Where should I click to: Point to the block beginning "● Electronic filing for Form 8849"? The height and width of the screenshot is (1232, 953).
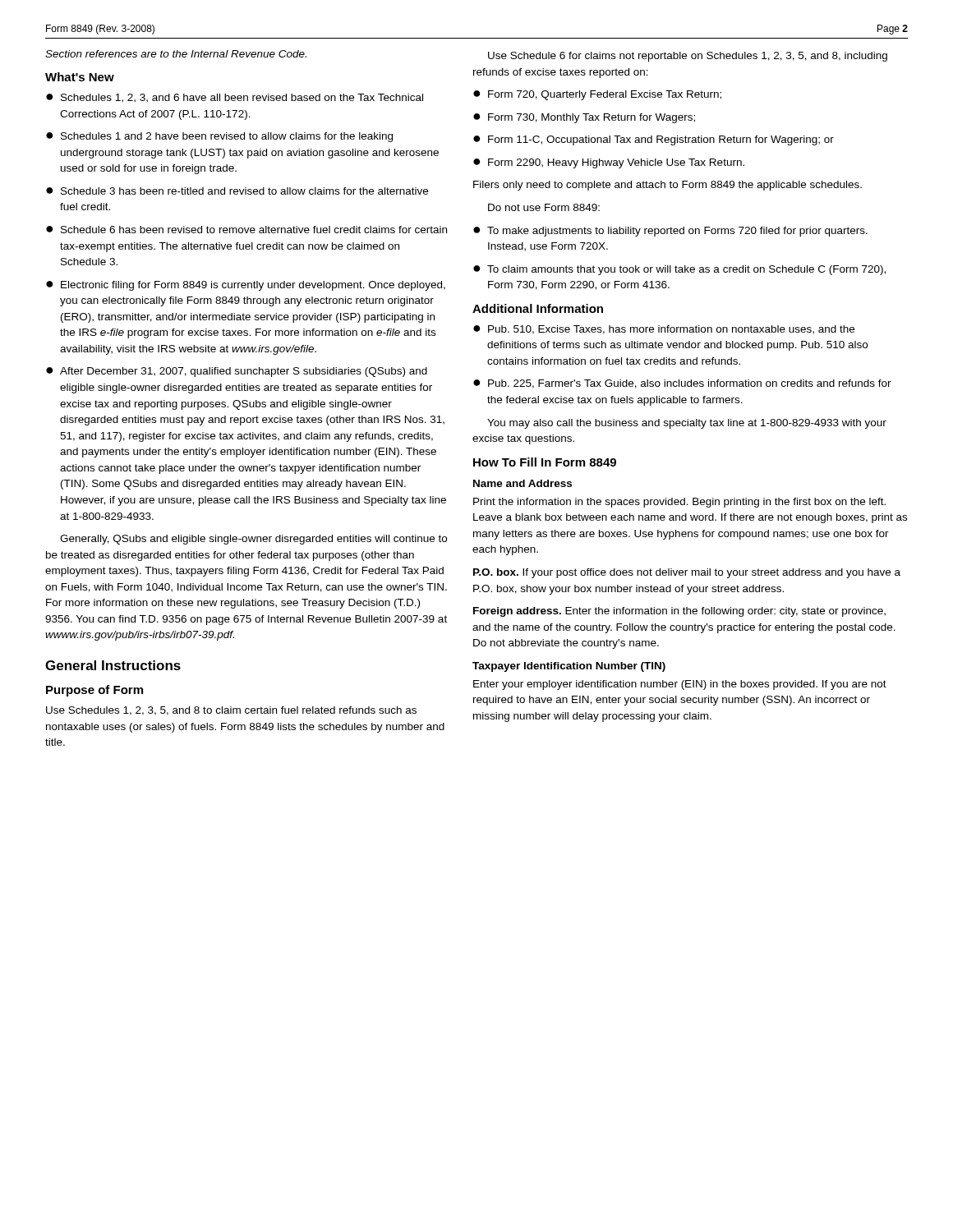(246, 317)
